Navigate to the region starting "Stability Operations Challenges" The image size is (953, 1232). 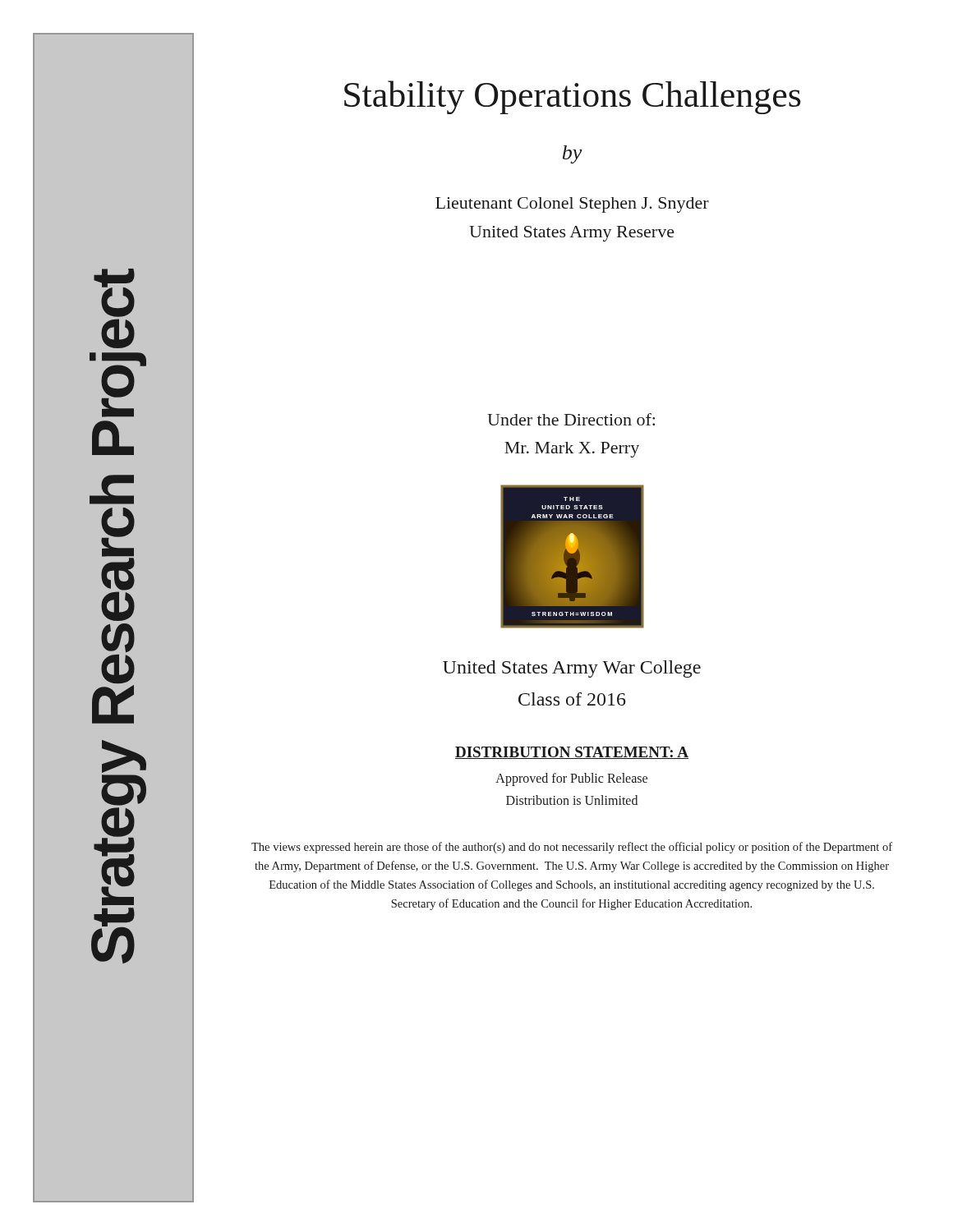pyautogui.click(x=572, y=95)
